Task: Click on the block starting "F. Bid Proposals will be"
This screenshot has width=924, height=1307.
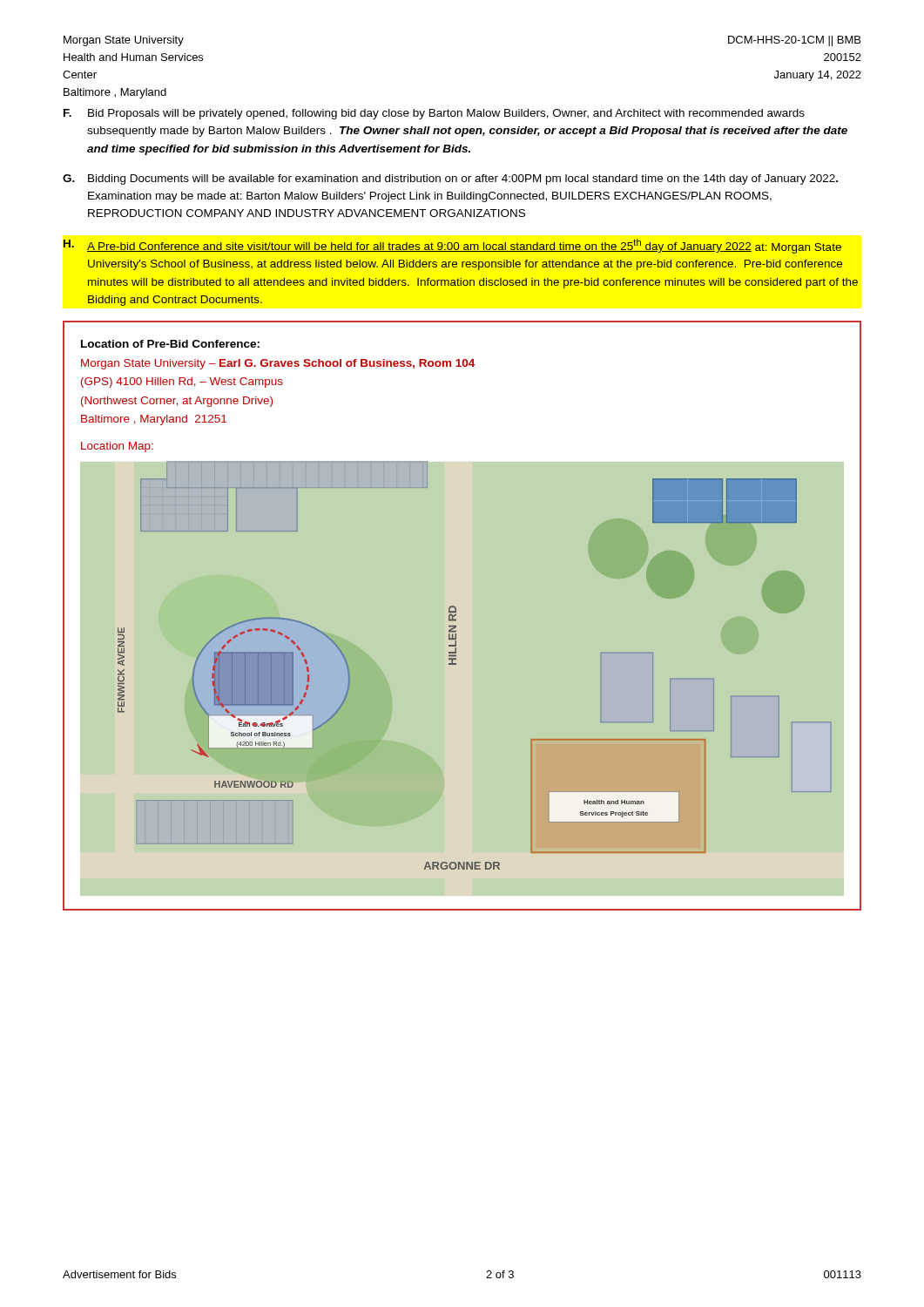Action: tap(462, 131)
